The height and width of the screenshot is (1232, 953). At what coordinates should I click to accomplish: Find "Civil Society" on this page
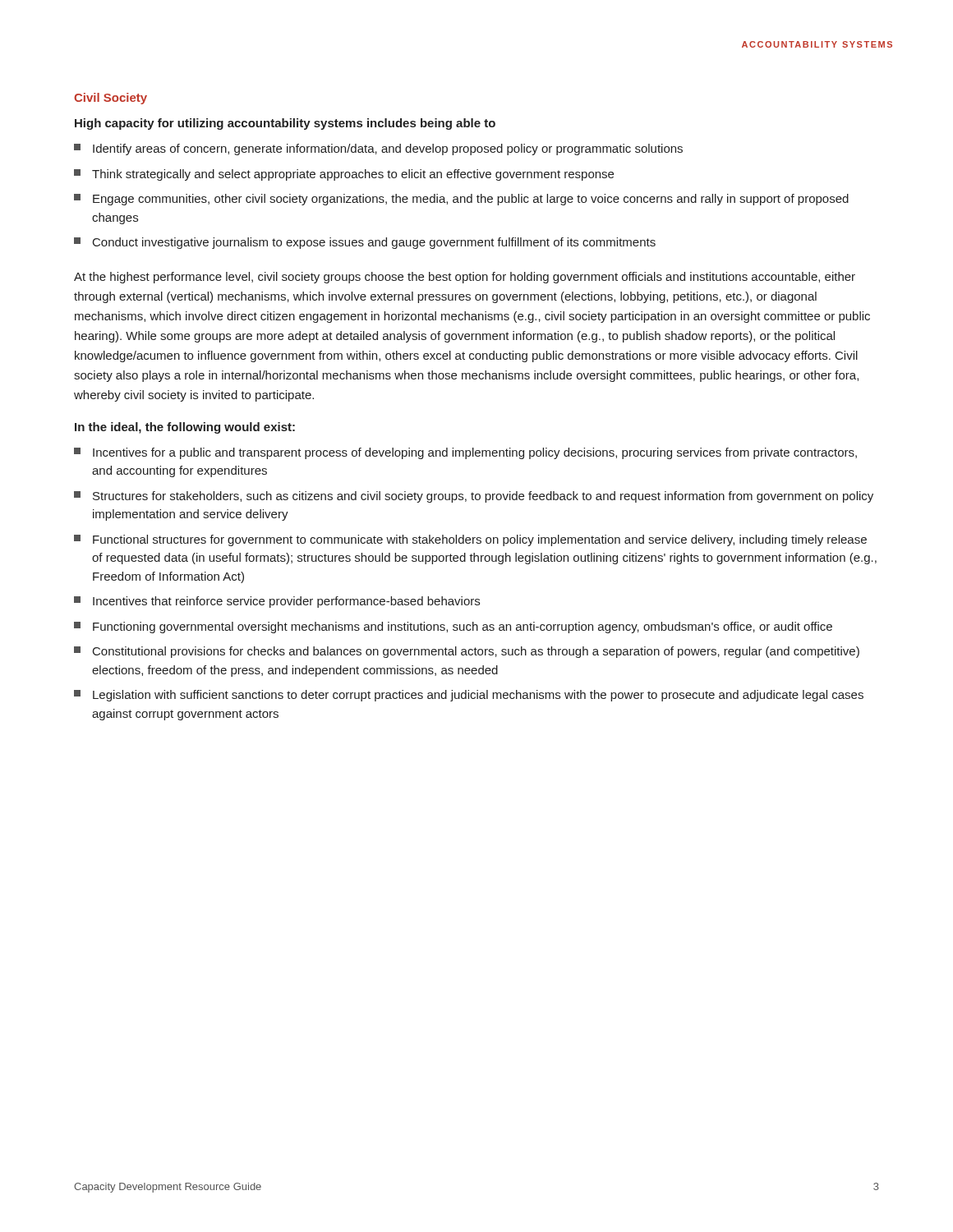point(111,97)
